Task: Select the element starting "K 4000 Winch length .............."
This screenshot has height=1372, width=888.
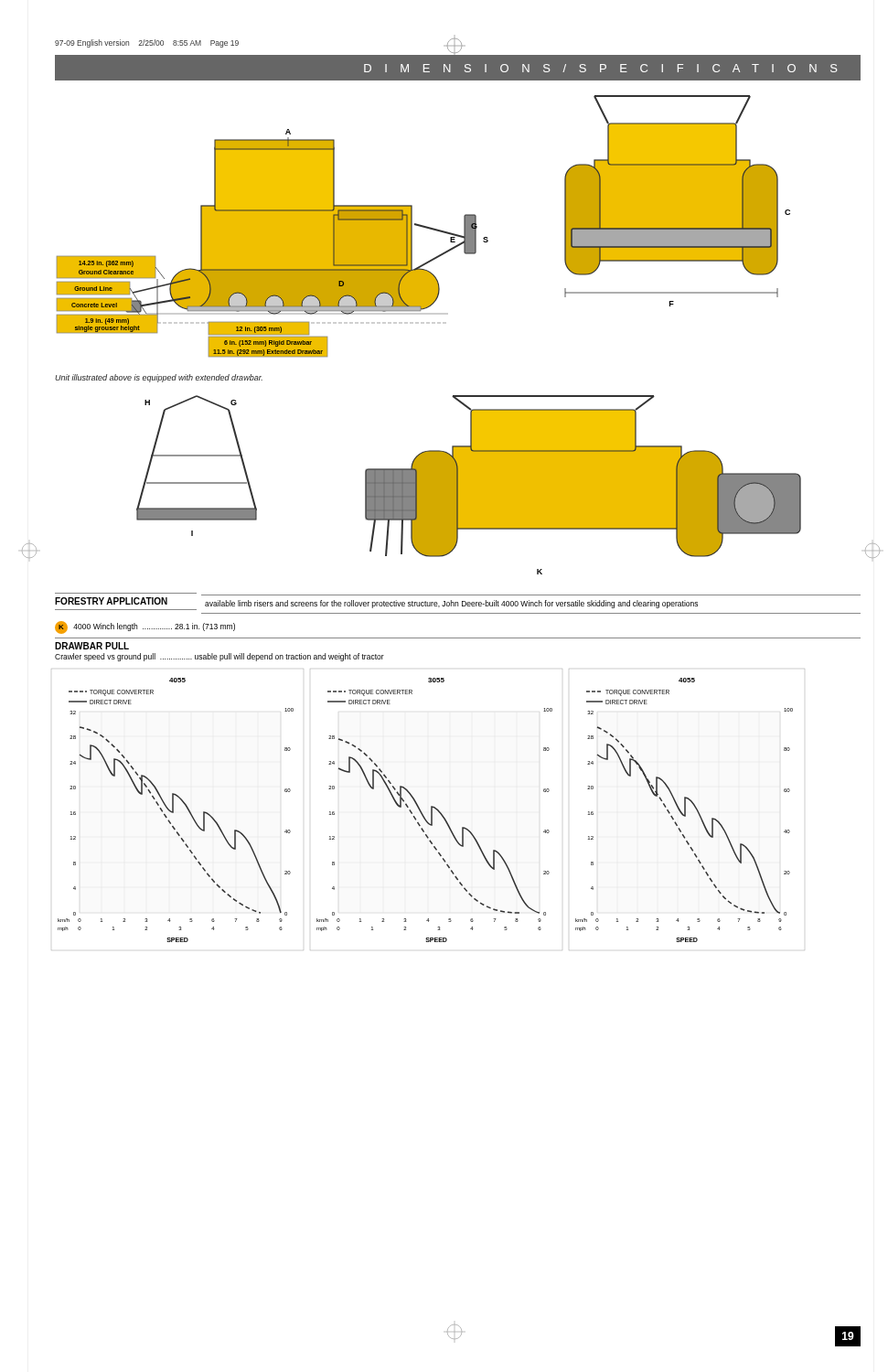Action: 145,627
